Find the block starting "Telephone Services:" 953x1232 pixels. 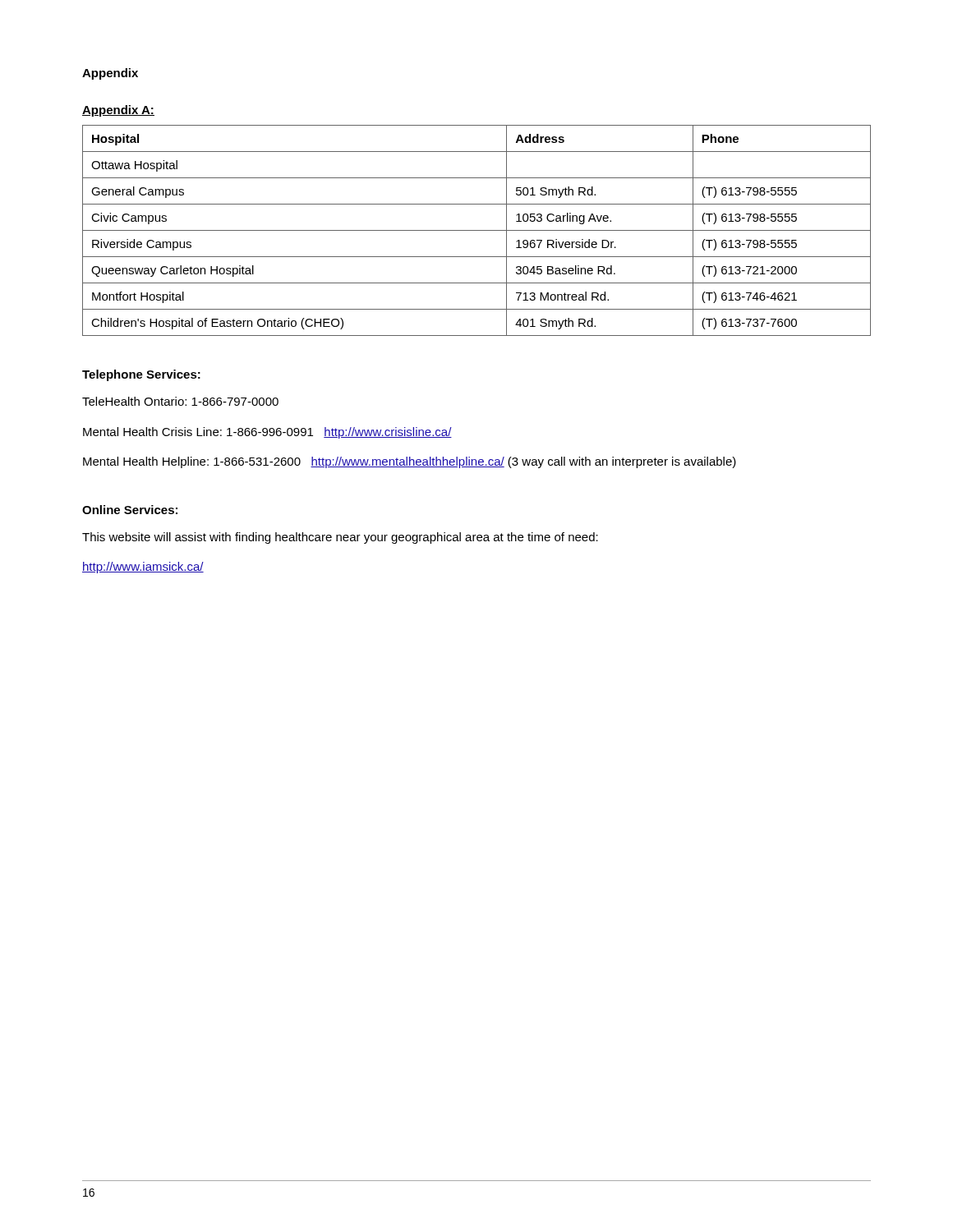pos(142,374)
